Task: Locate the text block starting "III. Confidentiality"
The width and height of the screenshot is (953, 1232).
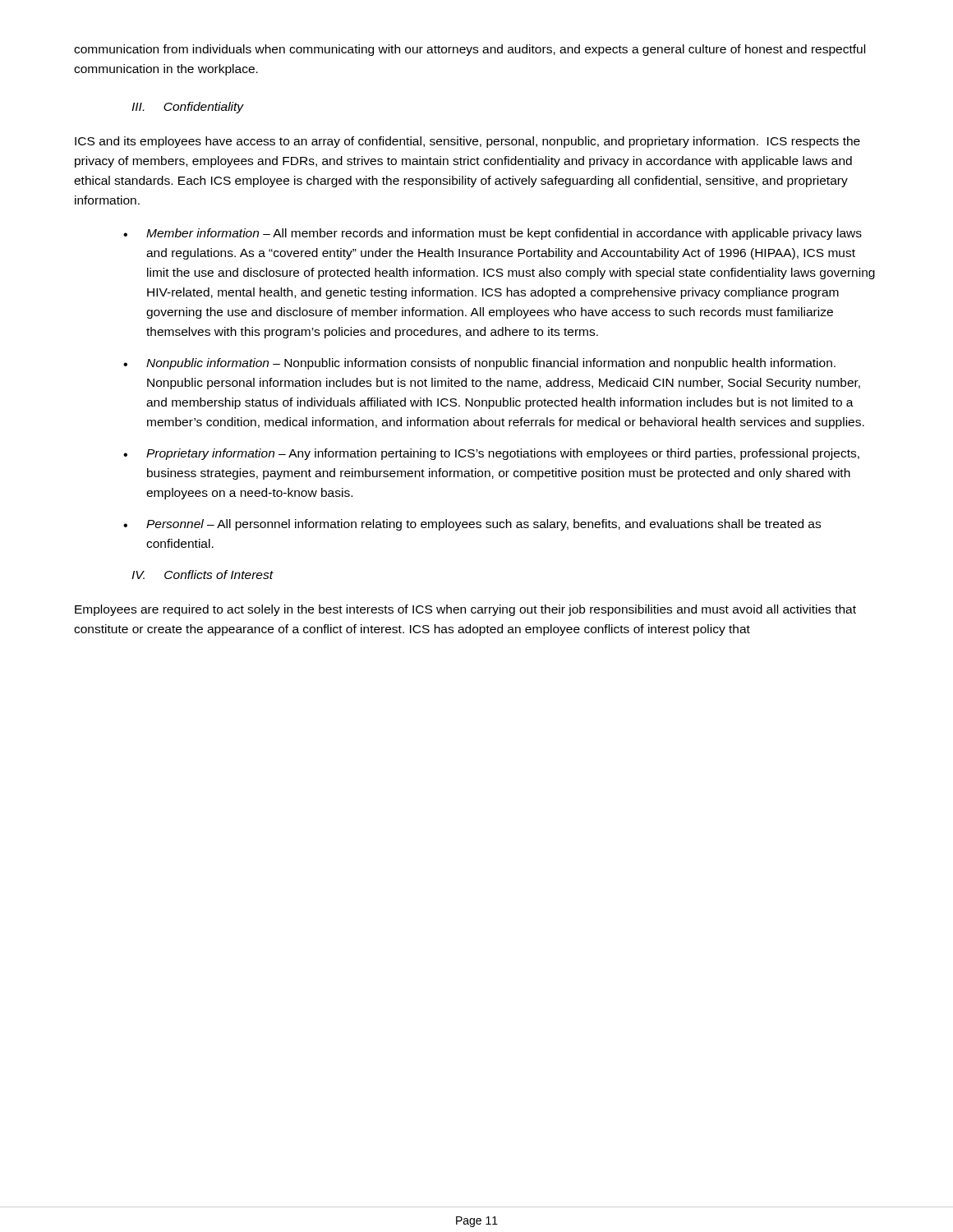Action: [x=187, y=106]
